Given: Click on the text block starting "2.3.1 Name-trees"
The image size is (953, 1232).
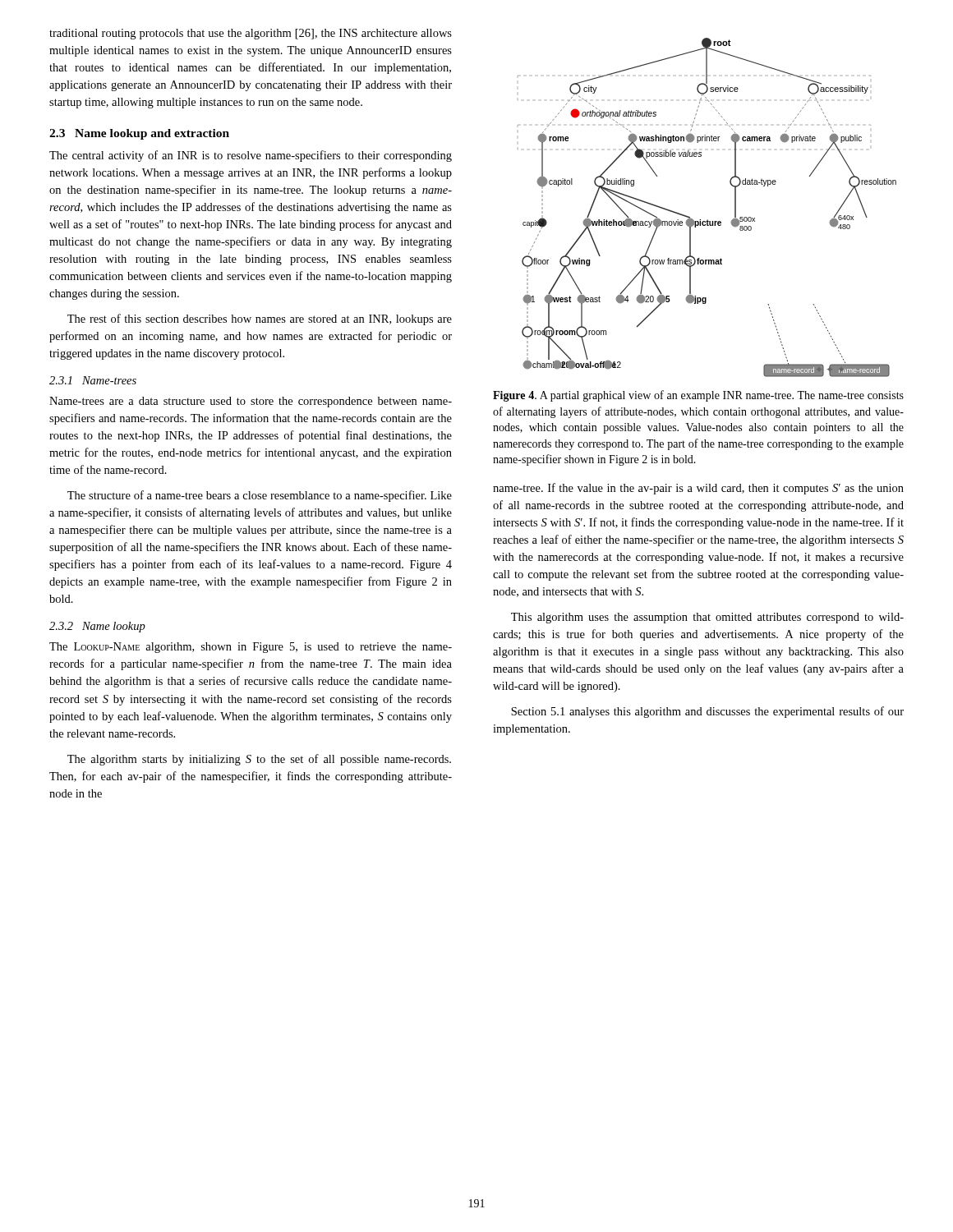Looking at the screenshot, I should coord(93,381).
